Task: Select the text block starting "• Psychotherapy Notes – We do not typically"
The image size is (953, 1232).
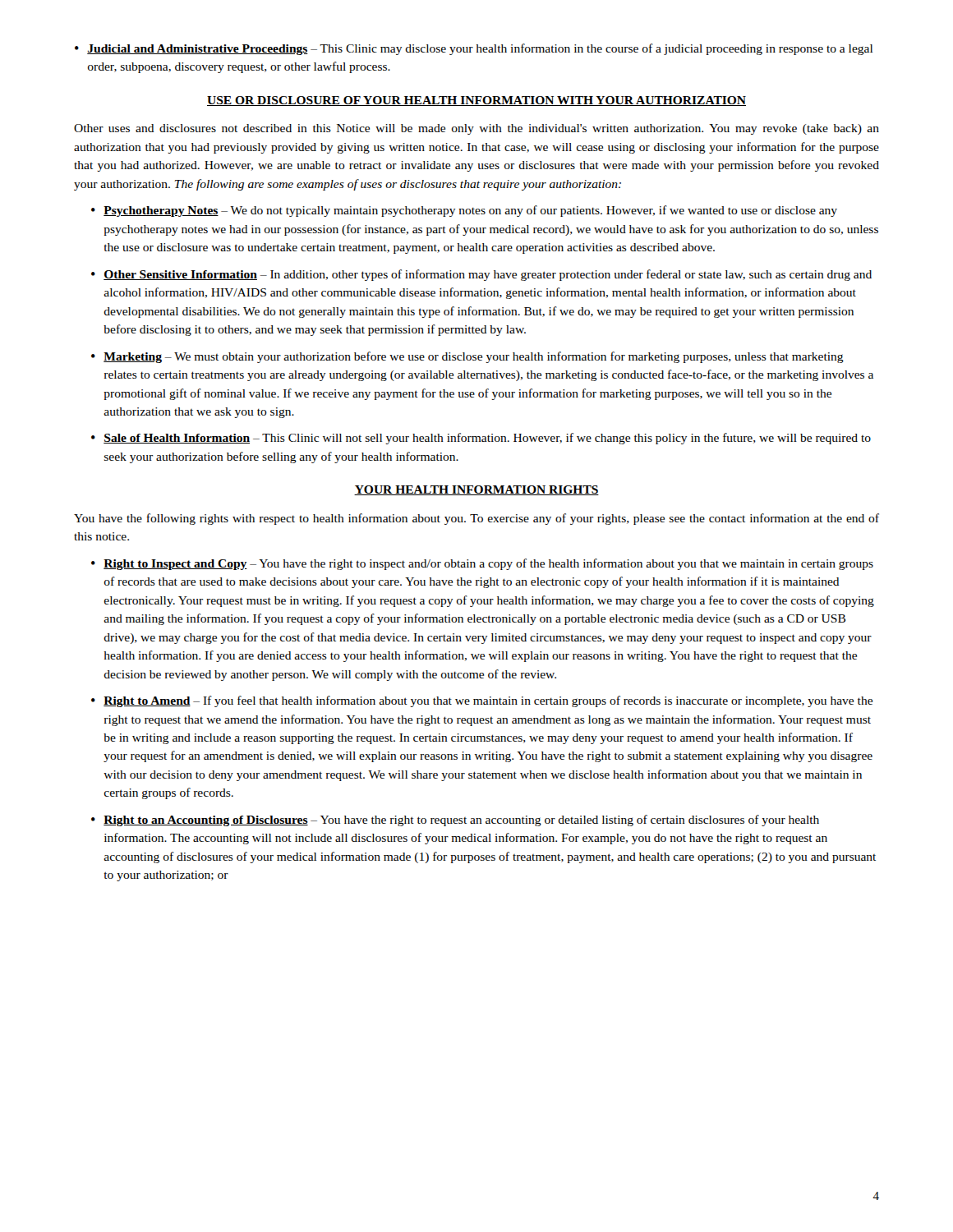Action: [x=476, y=229]
